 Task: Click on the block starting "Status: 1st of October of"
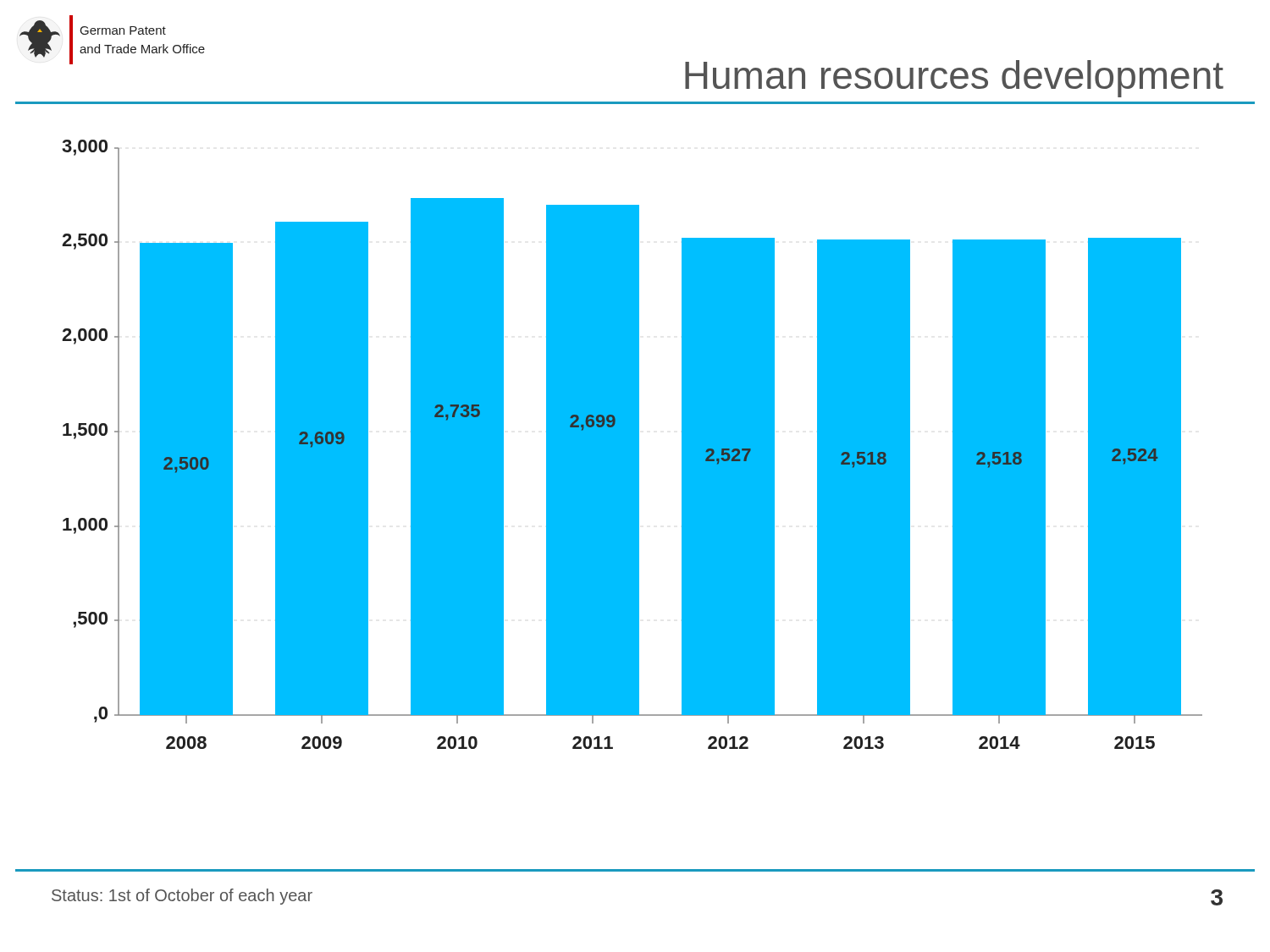tap(182, 895)
